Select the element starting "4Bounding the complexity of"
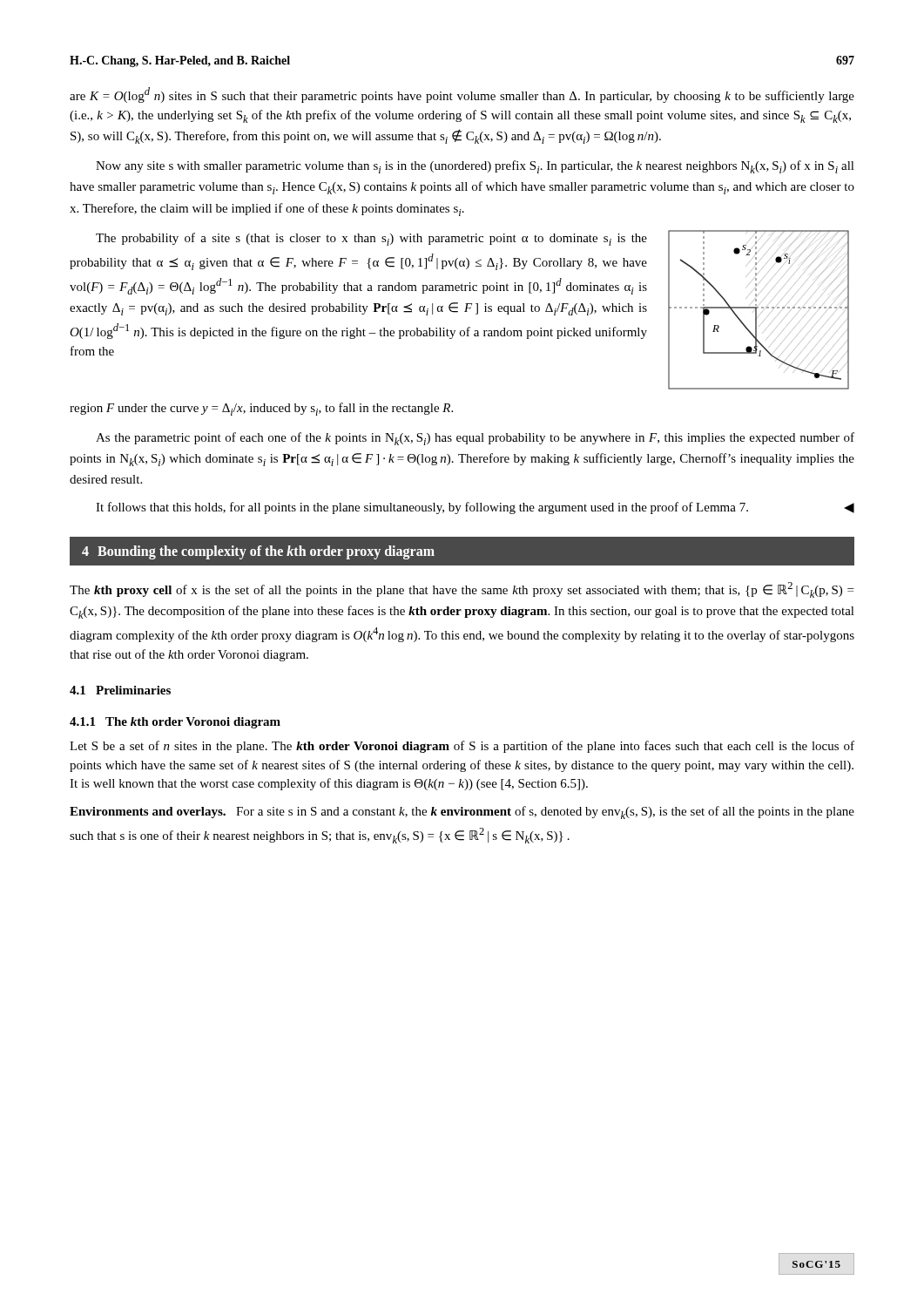924x1307 pixels. coord(258,551)
